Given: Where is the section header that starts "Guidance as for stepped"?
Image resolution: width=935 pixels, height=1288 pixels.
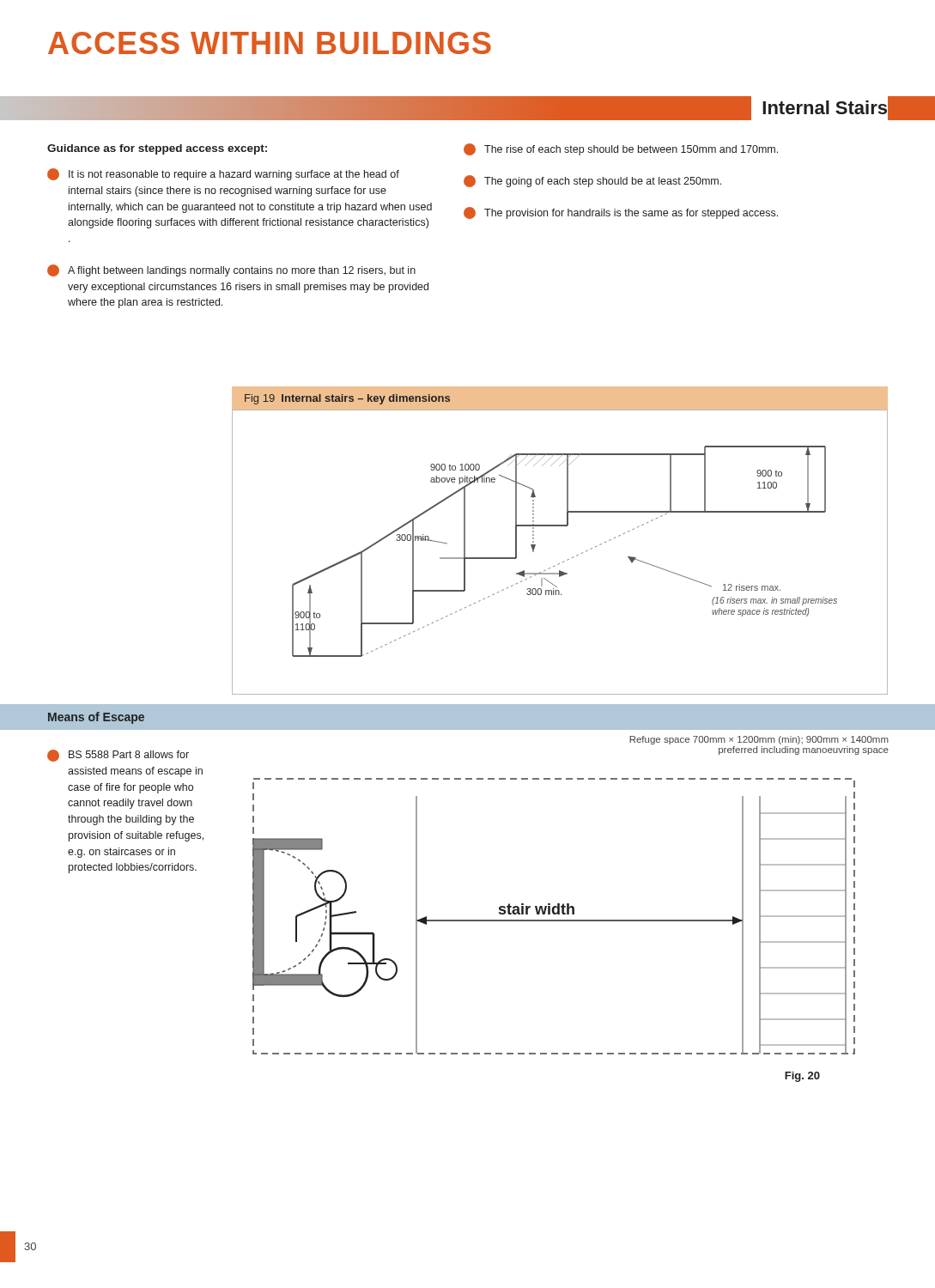Looking at the screenshot, I should [158, 148].
